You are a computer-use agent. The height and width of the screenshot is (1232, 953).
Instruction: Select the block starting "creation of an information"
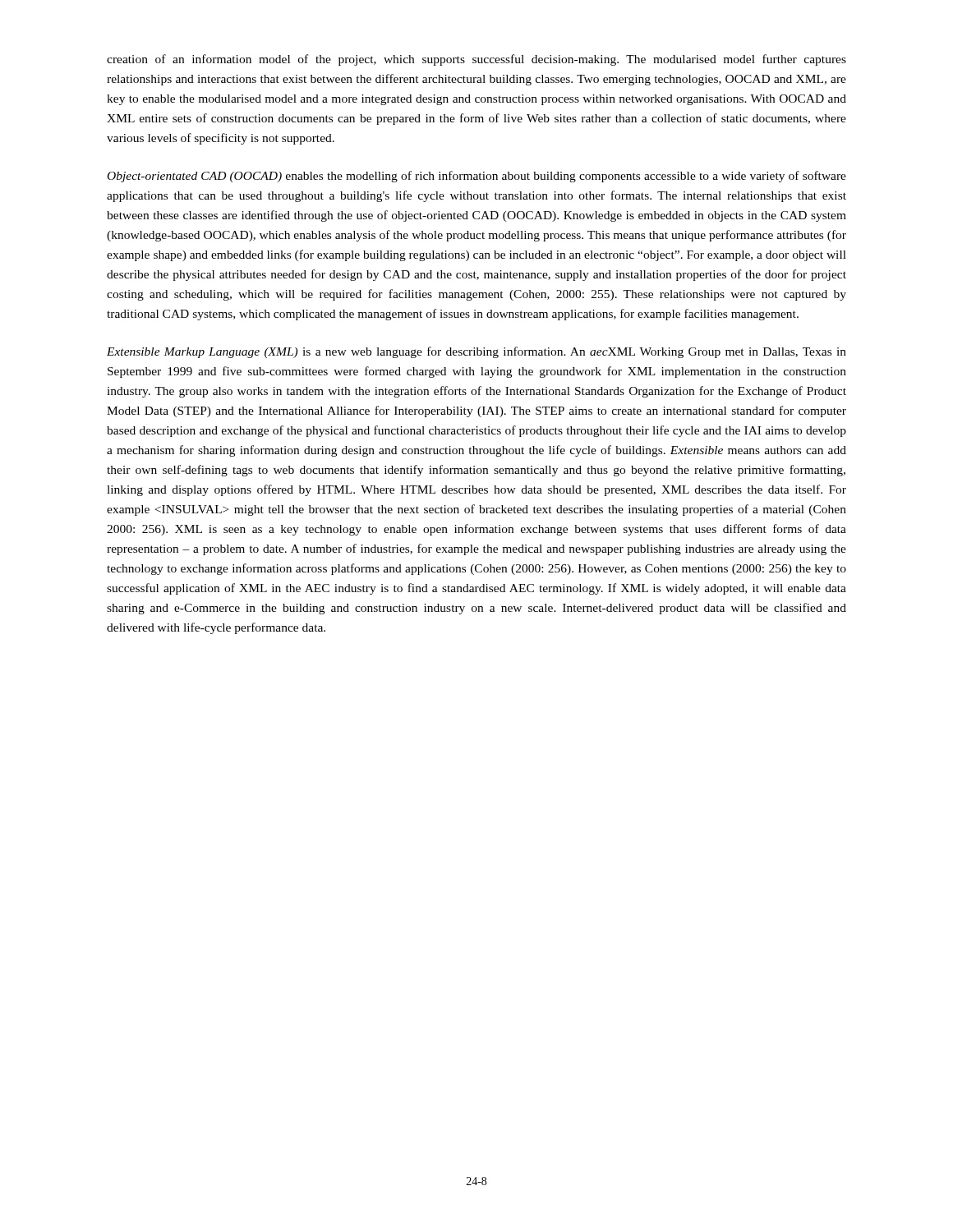tap(476, 98)
